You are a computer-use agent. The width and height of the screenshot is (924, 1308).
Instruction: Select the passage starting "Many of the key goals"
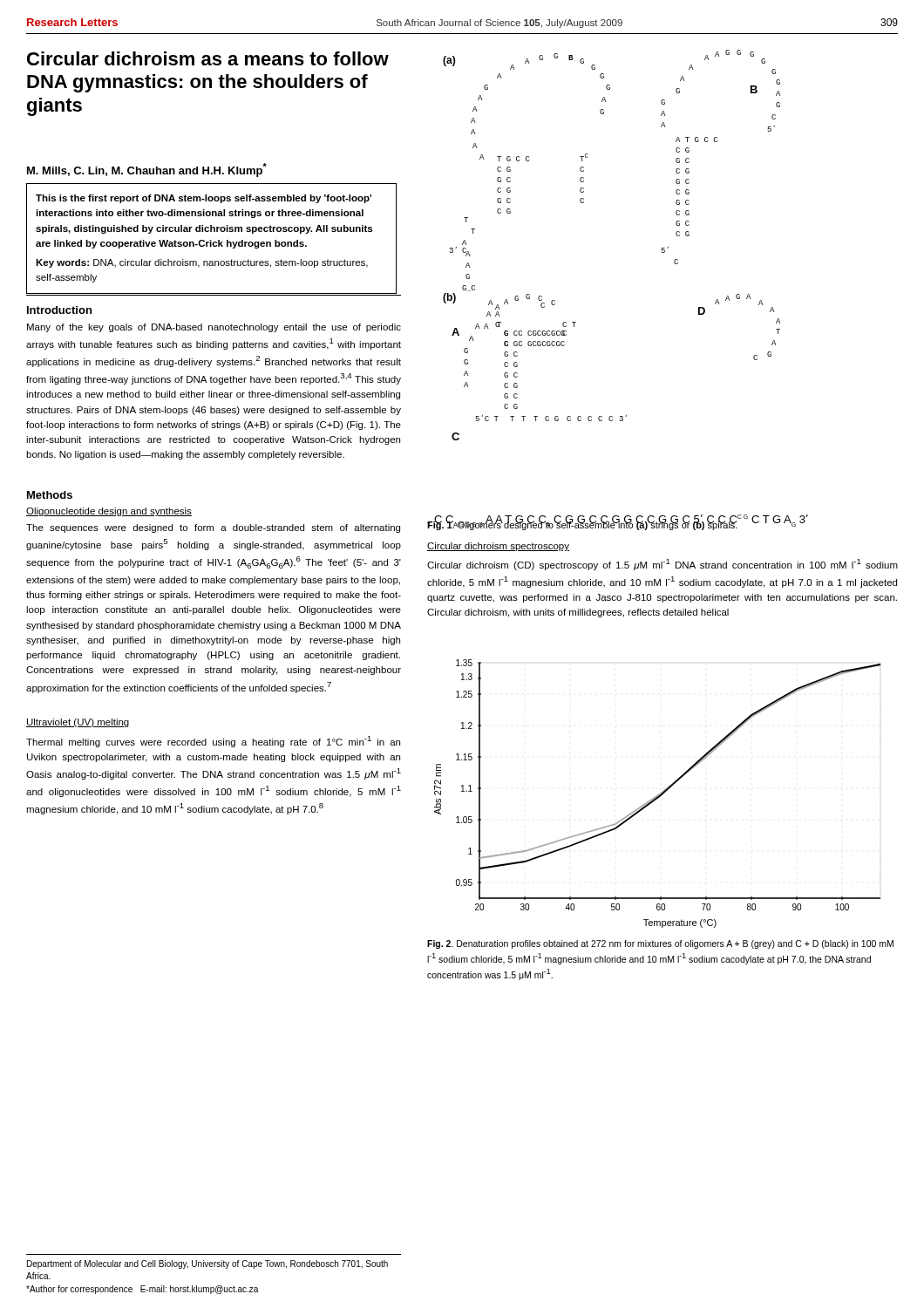pos(214,391)
